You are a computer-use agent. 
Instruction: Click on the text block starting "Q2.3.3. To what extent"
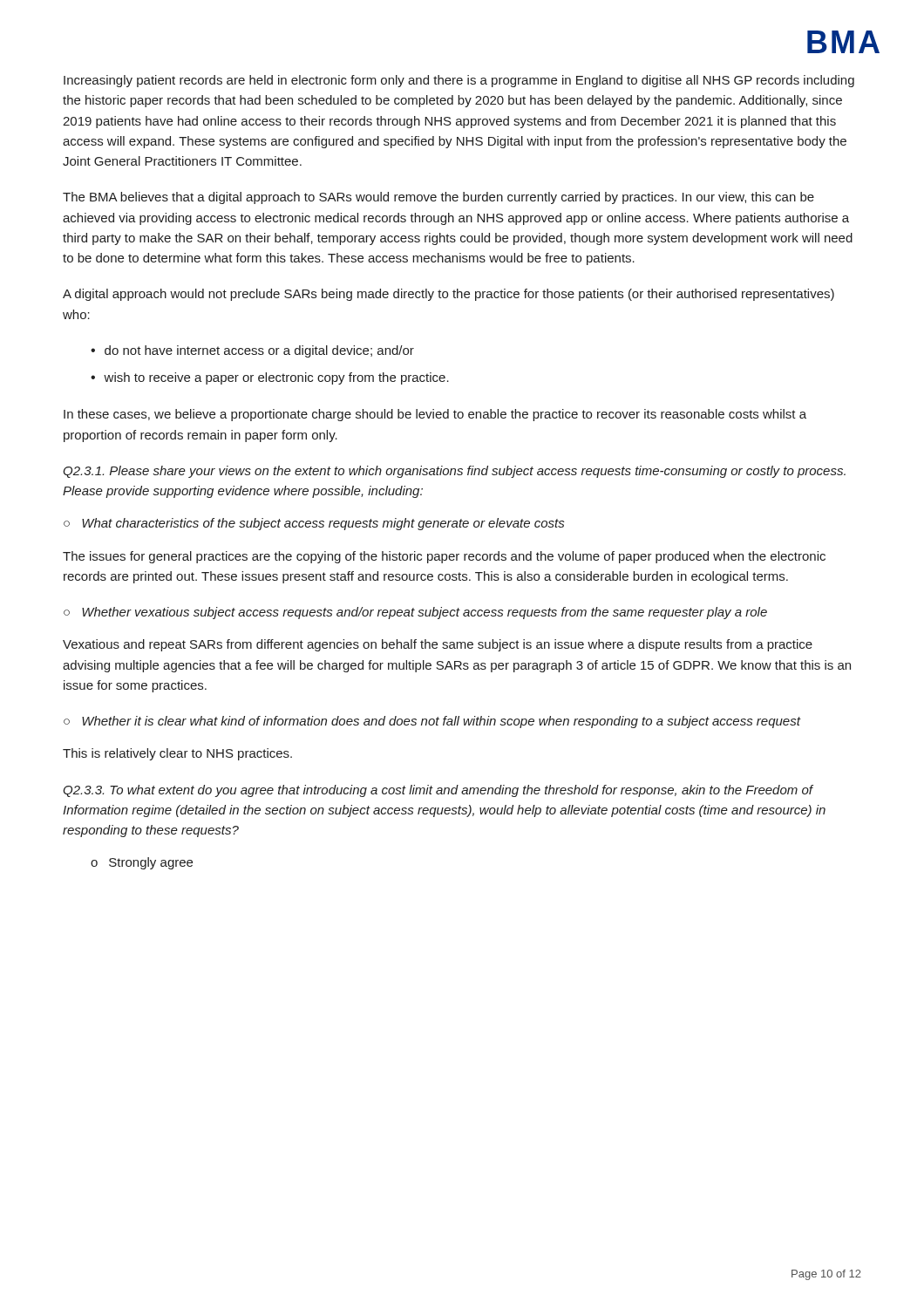click(x=444, y=810)
